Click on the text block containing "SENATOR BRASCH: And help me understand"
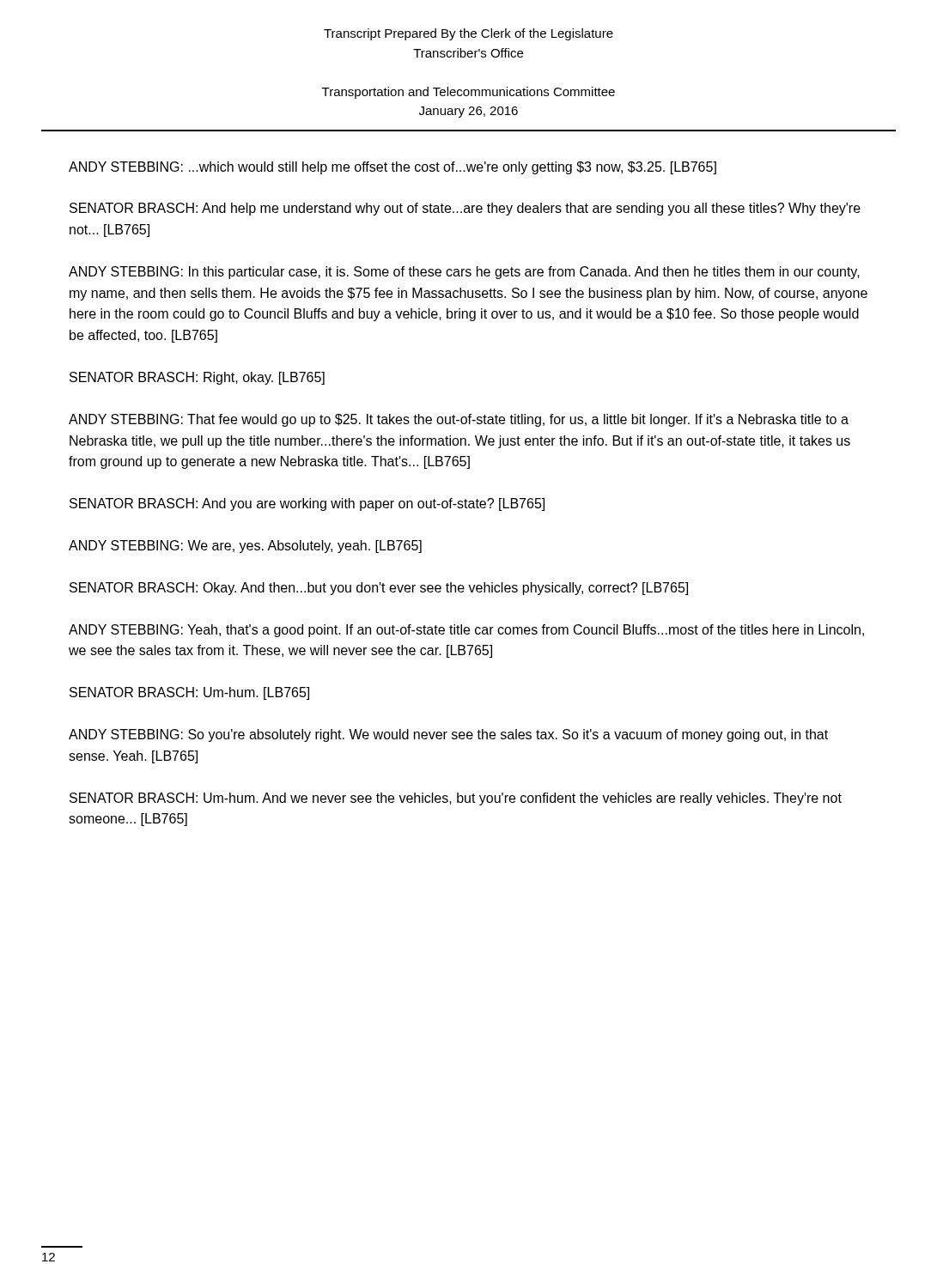937x1288 pixels. 465,219
